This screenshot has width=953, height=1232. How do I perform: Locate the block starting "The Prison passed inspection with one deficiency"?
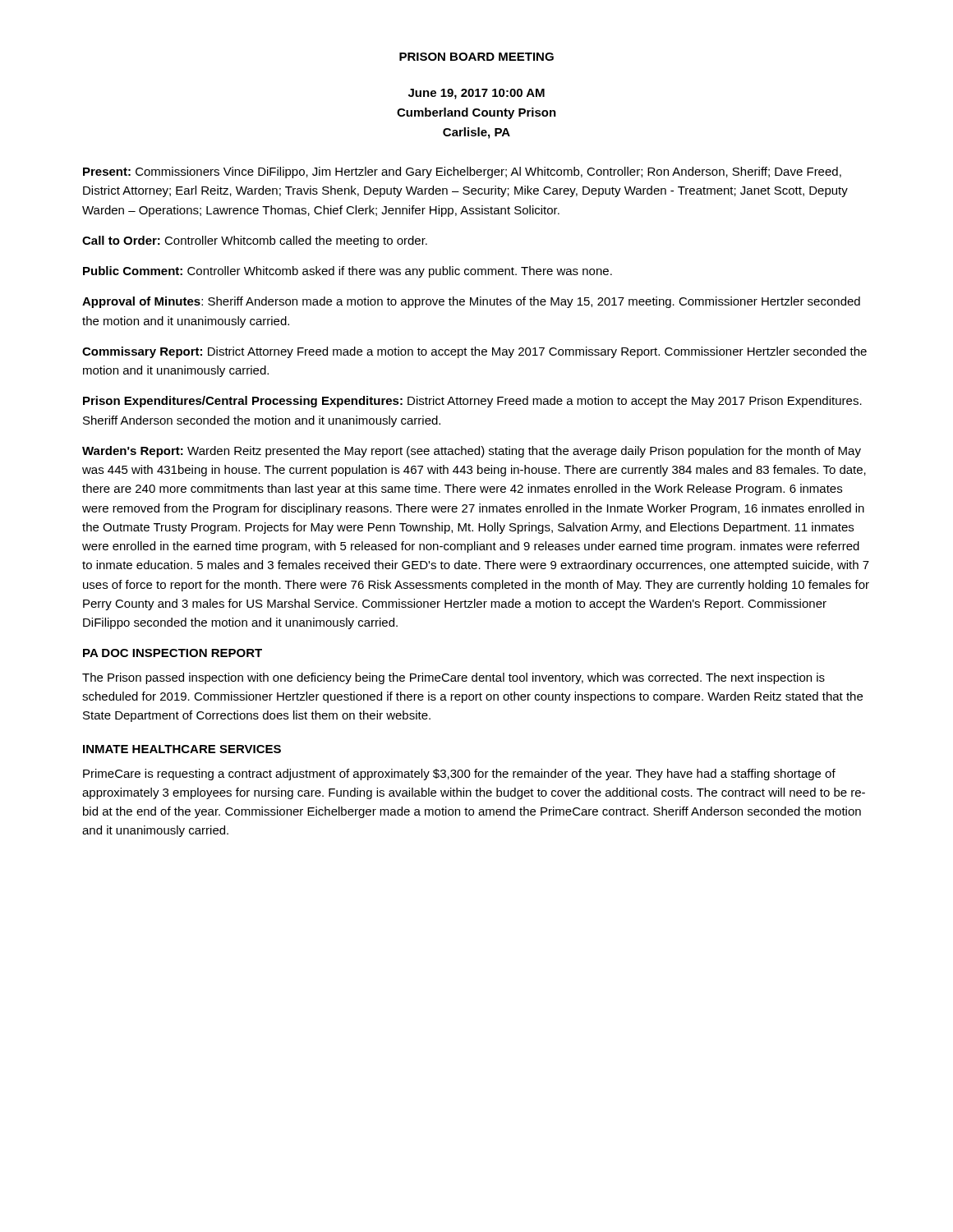[473, 696]
